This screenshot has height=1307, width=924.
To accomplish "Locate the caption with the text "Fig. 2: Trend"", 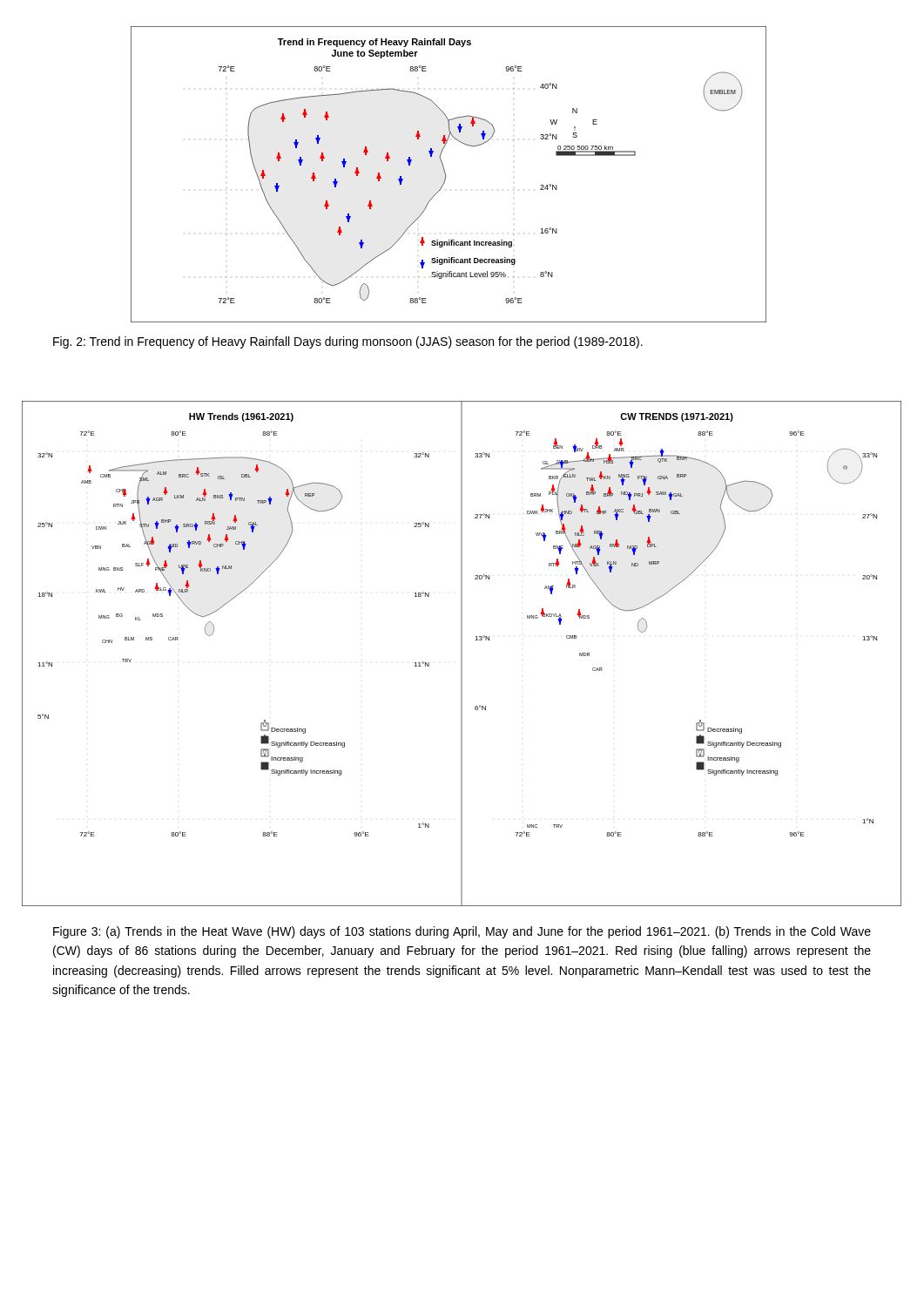I will coord(348,342).
